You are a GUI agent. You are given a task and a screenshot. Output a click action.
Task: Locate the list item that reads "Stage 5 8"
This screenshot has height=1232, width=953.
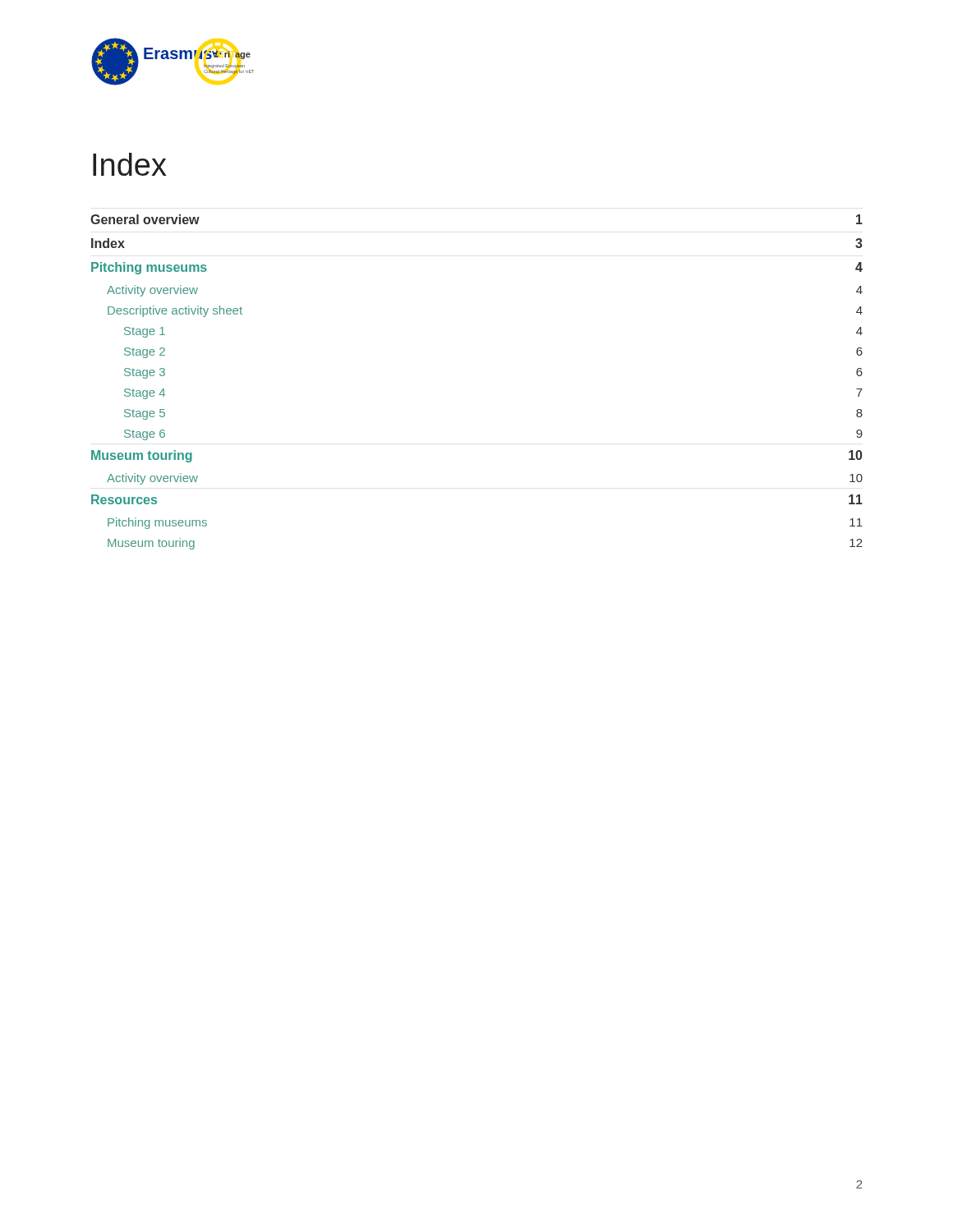pyautogui.click(x=141, y=414)
